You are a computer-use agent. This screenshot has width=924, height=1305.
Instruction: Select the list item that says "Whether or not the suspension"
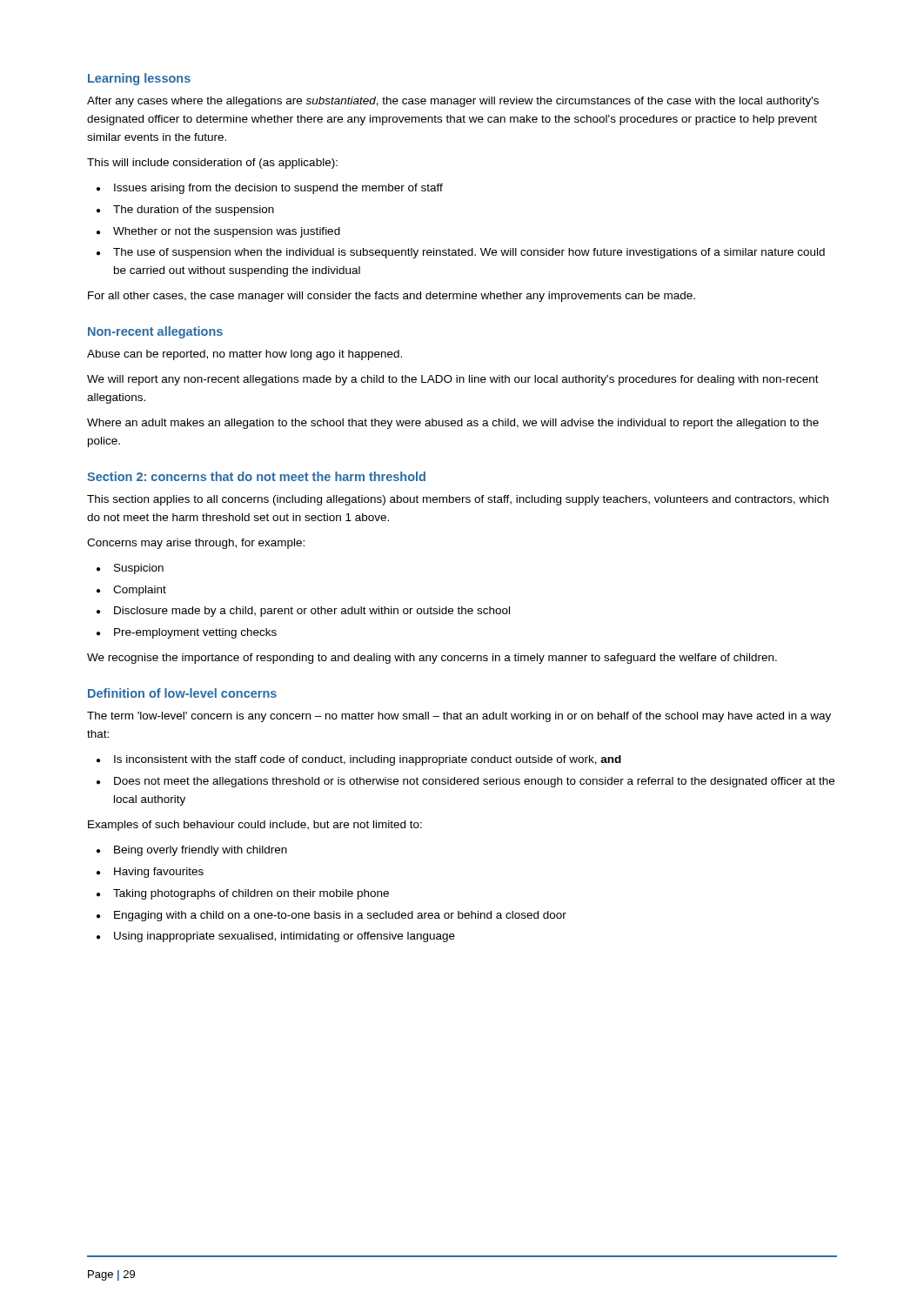227,231
